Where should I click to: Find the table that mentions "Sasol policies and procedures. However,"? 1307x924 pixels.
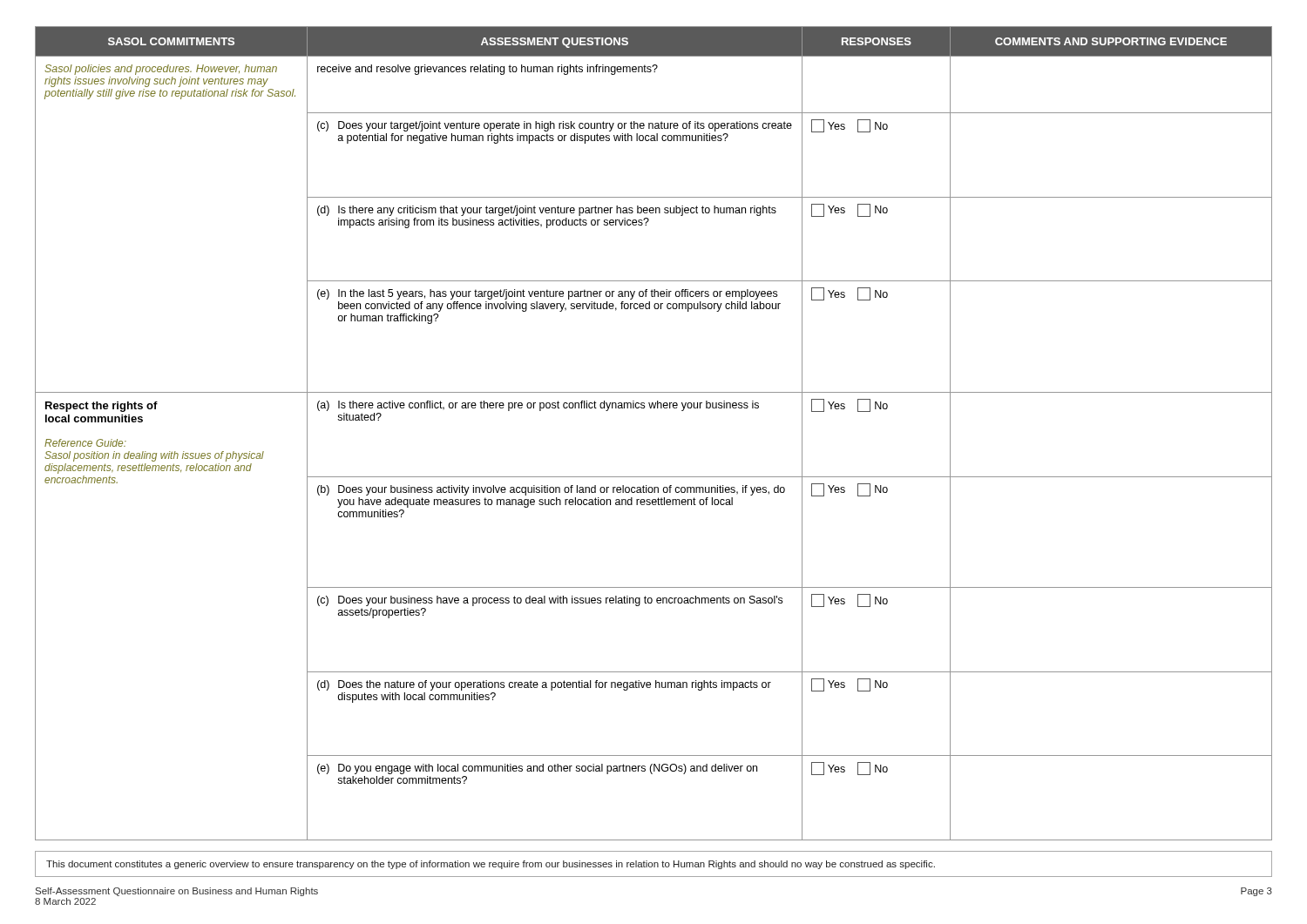654,433
